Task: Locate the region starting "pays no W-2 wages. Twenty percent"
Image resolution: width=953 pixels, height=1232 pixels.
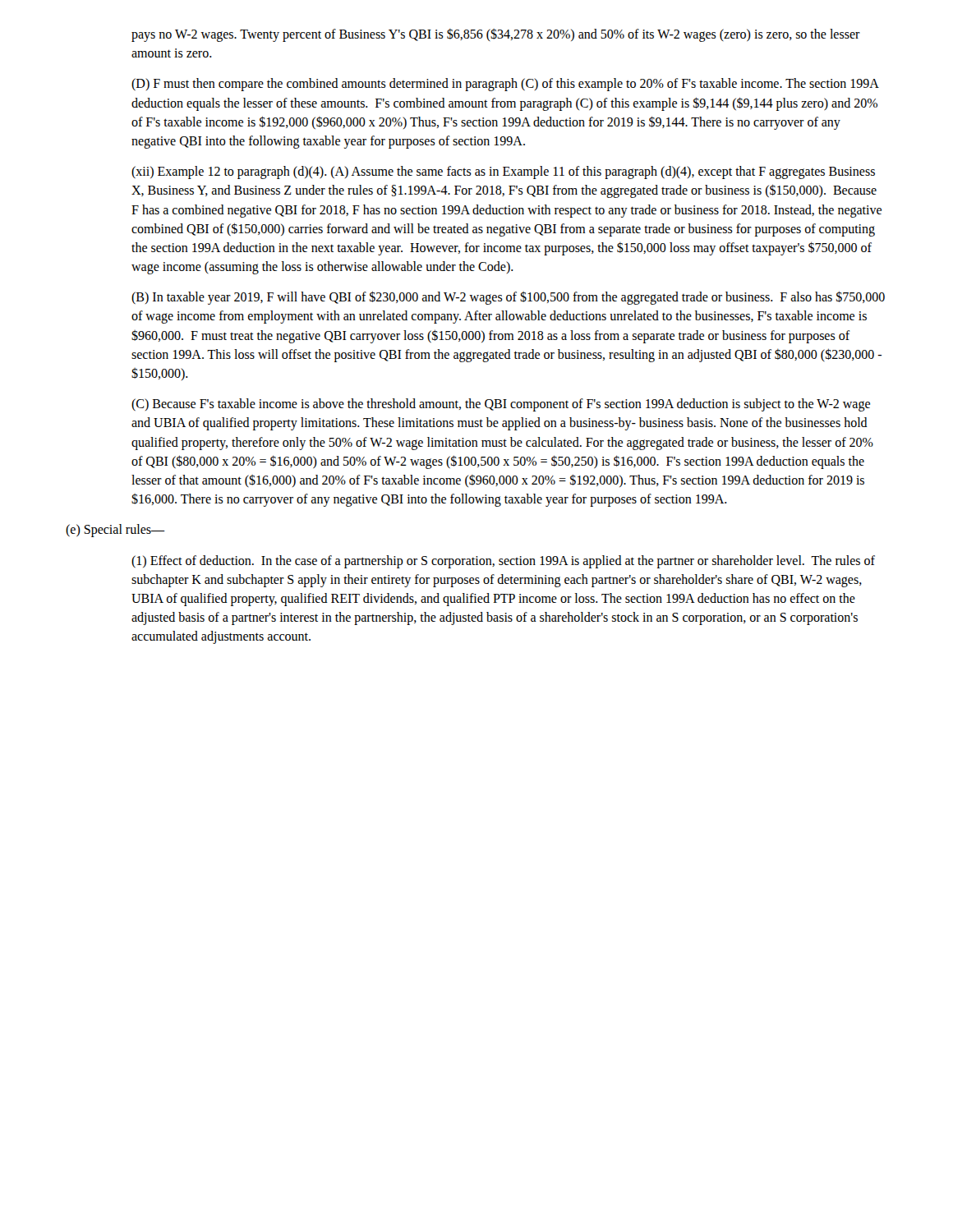Action: tap(496, 44)
